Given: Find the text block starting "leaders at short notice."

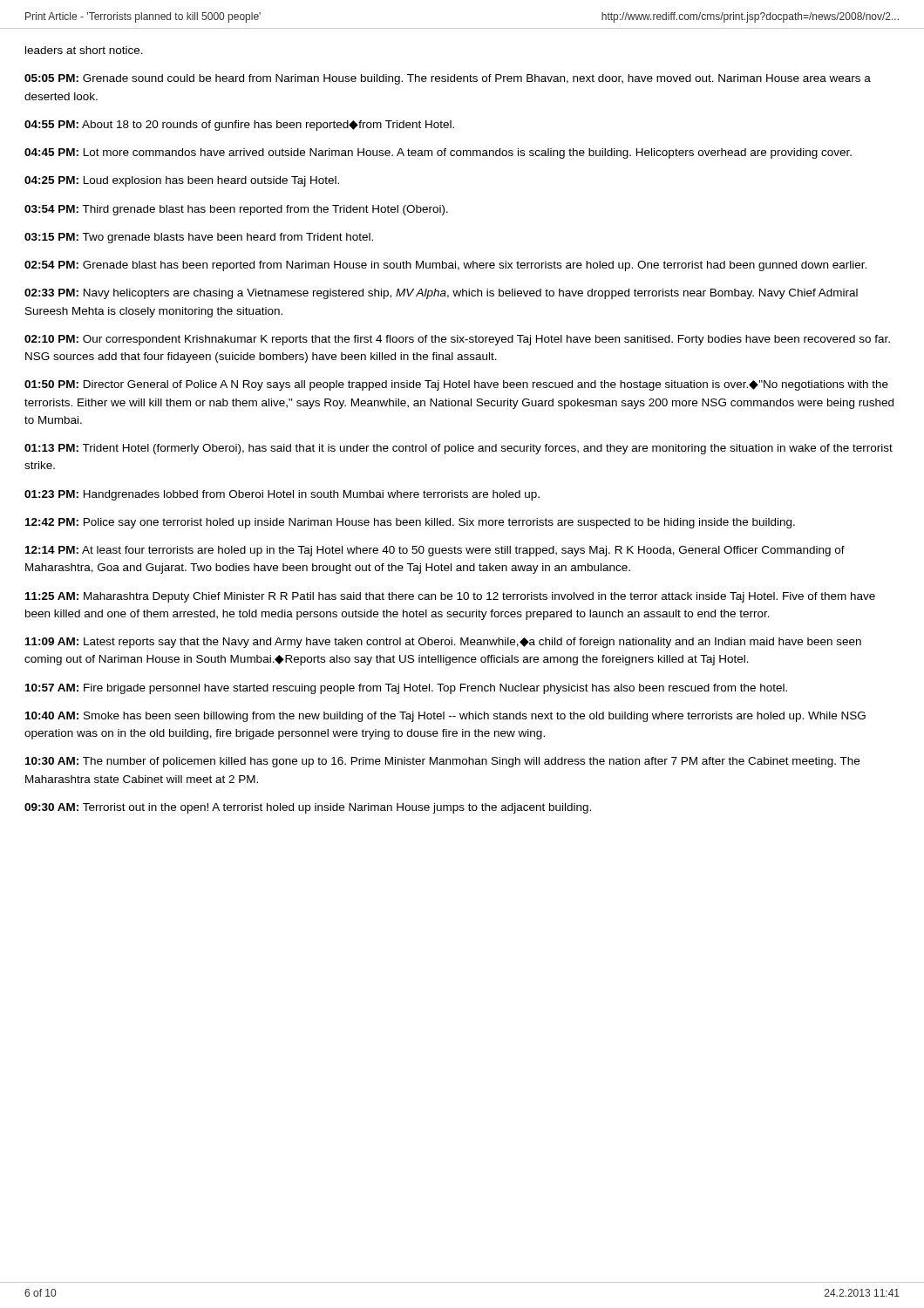Looking at the screenshot, I should click(84, 50).
